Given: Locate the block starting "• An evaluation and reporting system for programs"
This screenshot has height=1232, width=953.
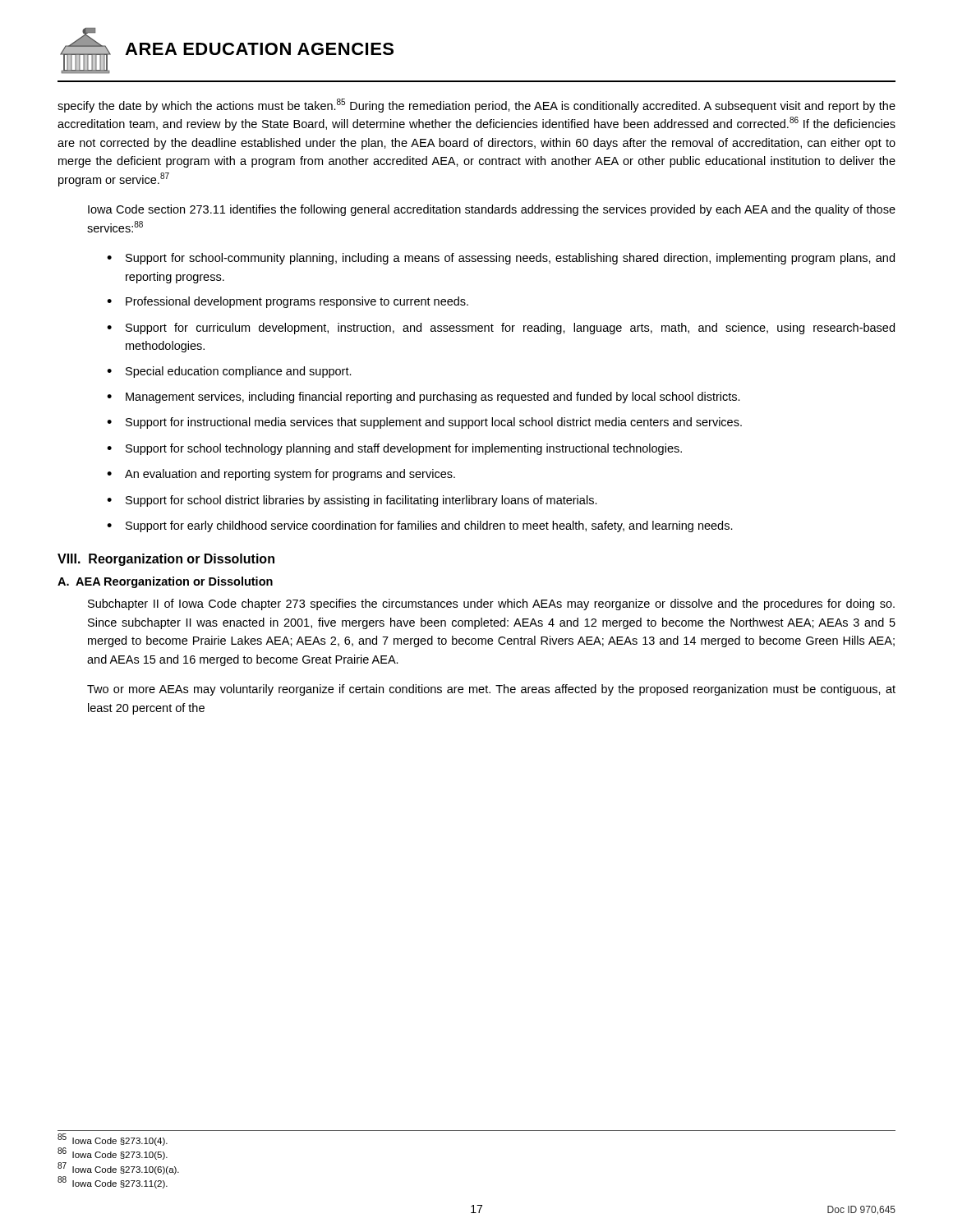Looking at the screenshot, I should (x=281, y=475).
